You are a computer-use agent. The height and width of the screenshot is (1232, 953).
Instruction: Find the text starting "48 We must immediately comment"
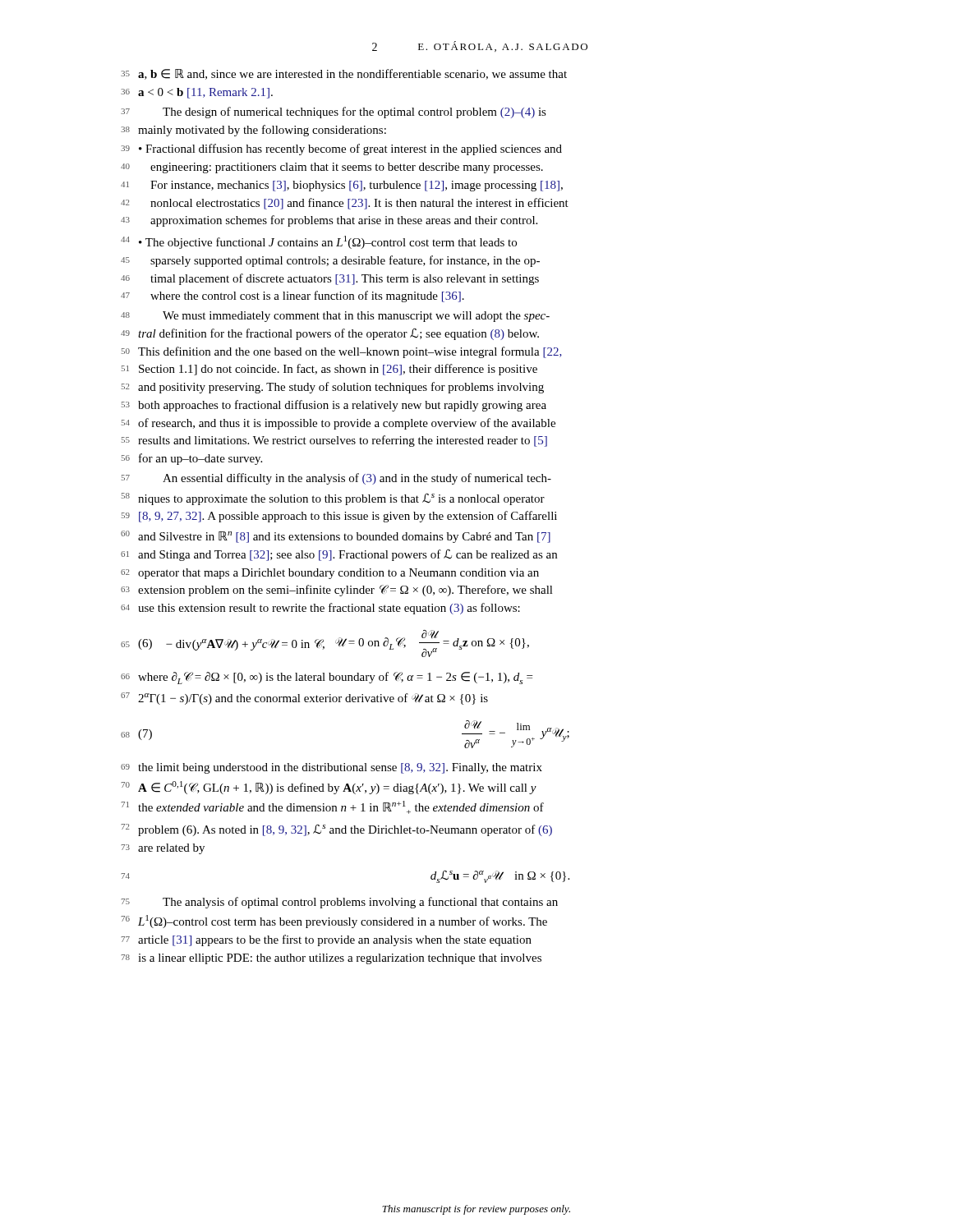point(481,388)
